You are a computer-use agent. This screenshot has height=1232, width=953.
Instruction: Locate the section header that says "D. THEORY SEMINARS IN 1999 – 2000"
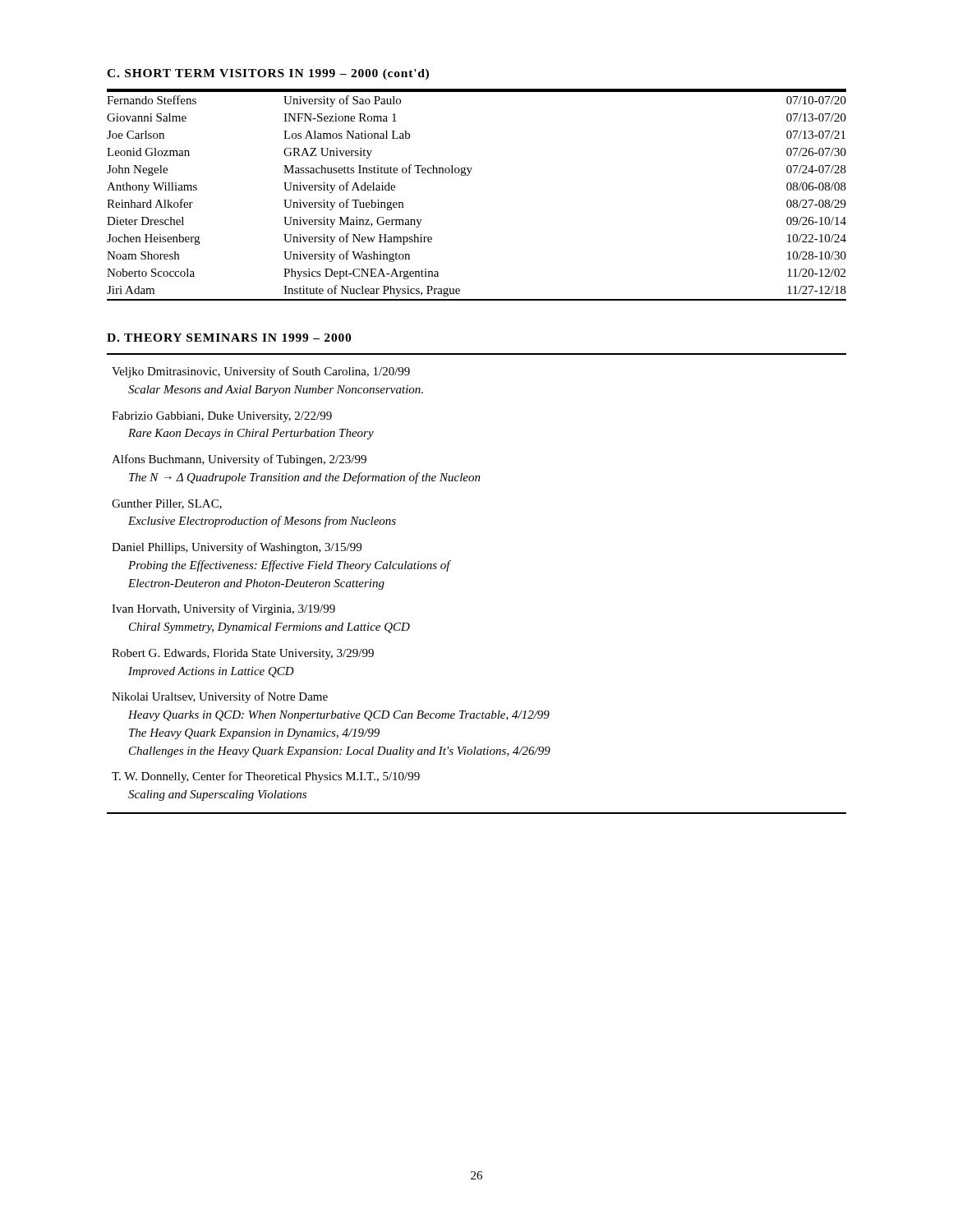tap(229, 337)
